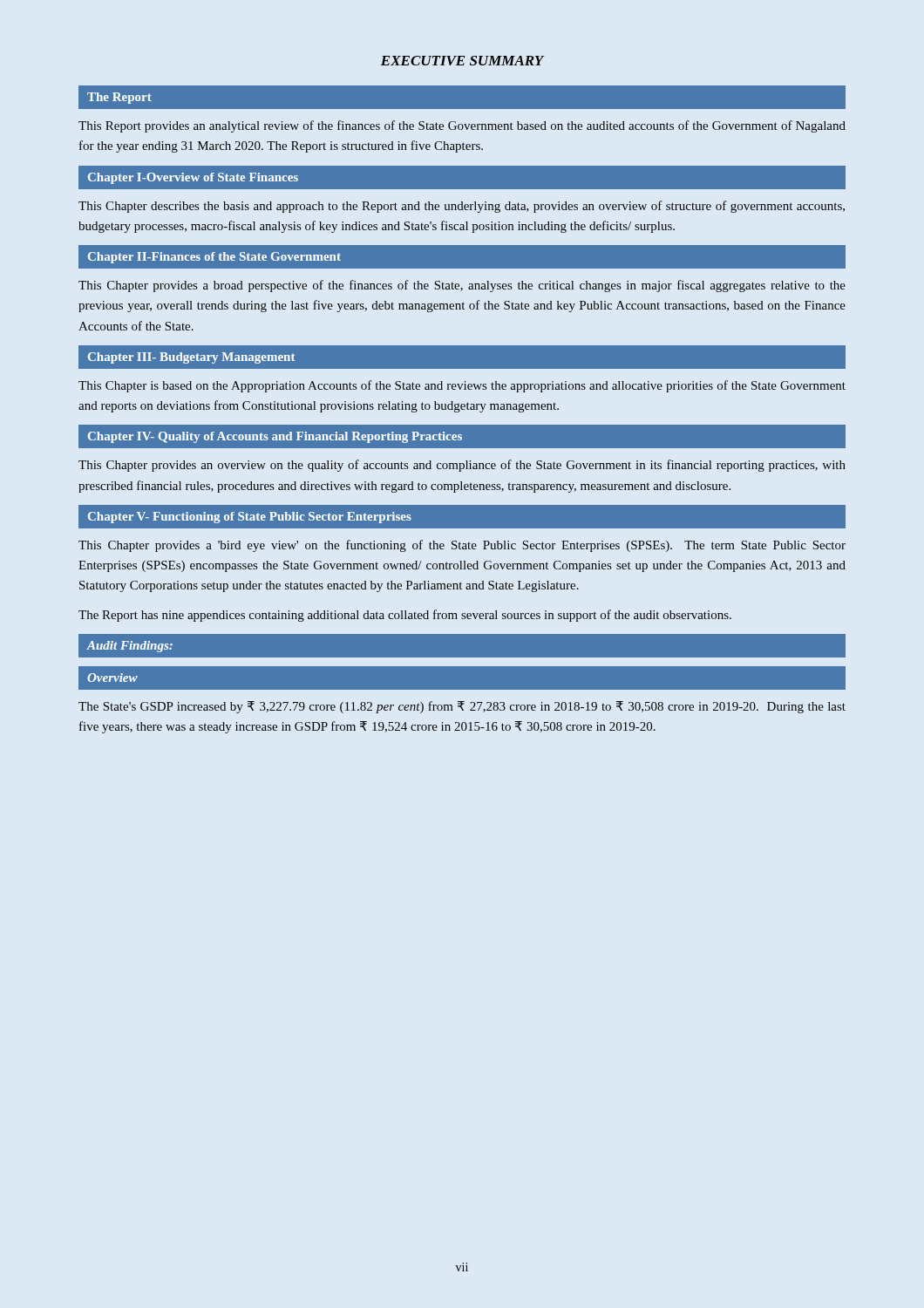This screenshot has height=1308, width=924.
Task: Locate the text block with the text "This Chapter provides an overview"
Action: click(462, 475)
